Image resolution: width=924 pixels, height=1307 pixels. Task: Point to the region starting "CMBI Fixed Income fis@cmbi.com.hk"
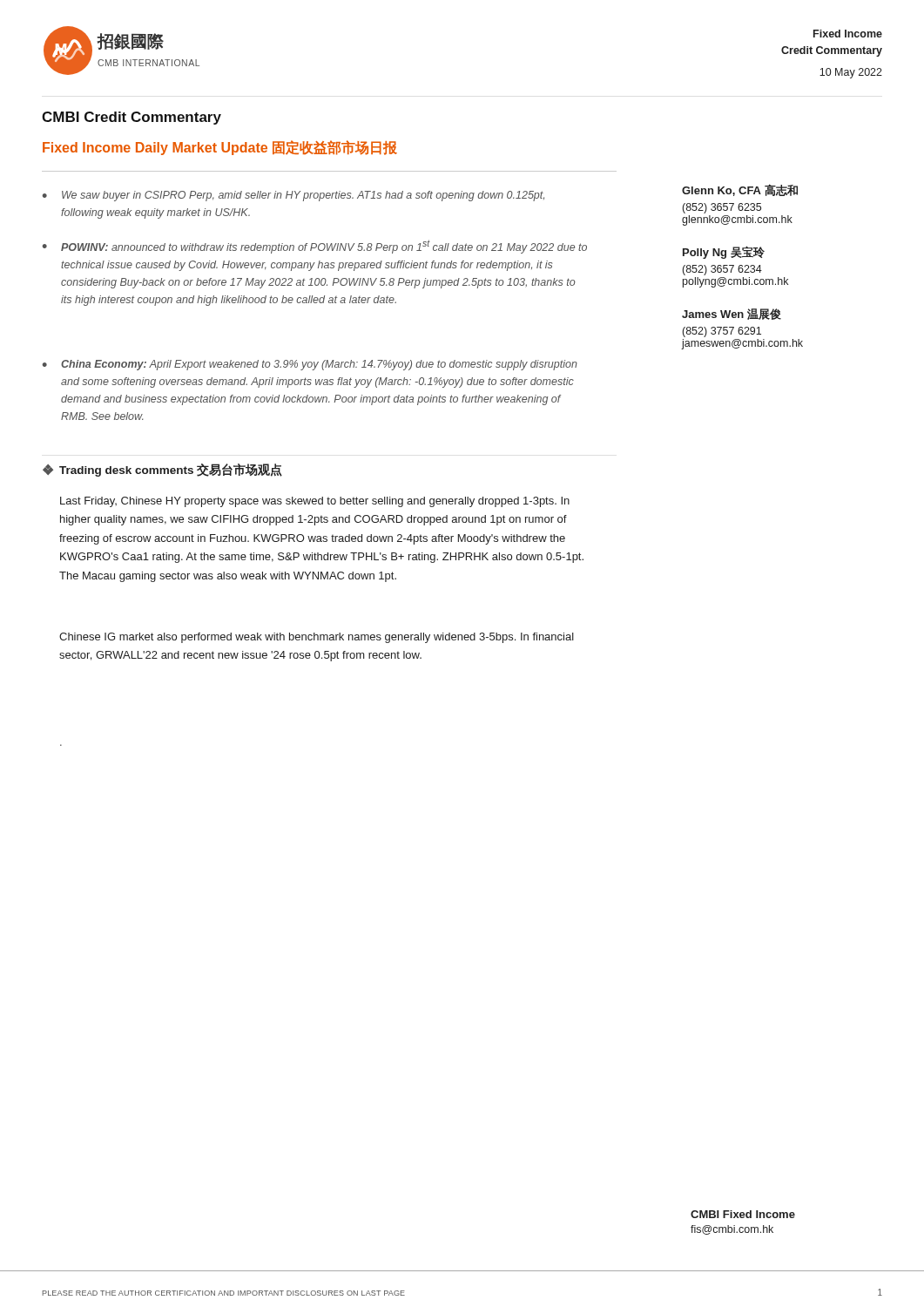[x=786, y=1222]
